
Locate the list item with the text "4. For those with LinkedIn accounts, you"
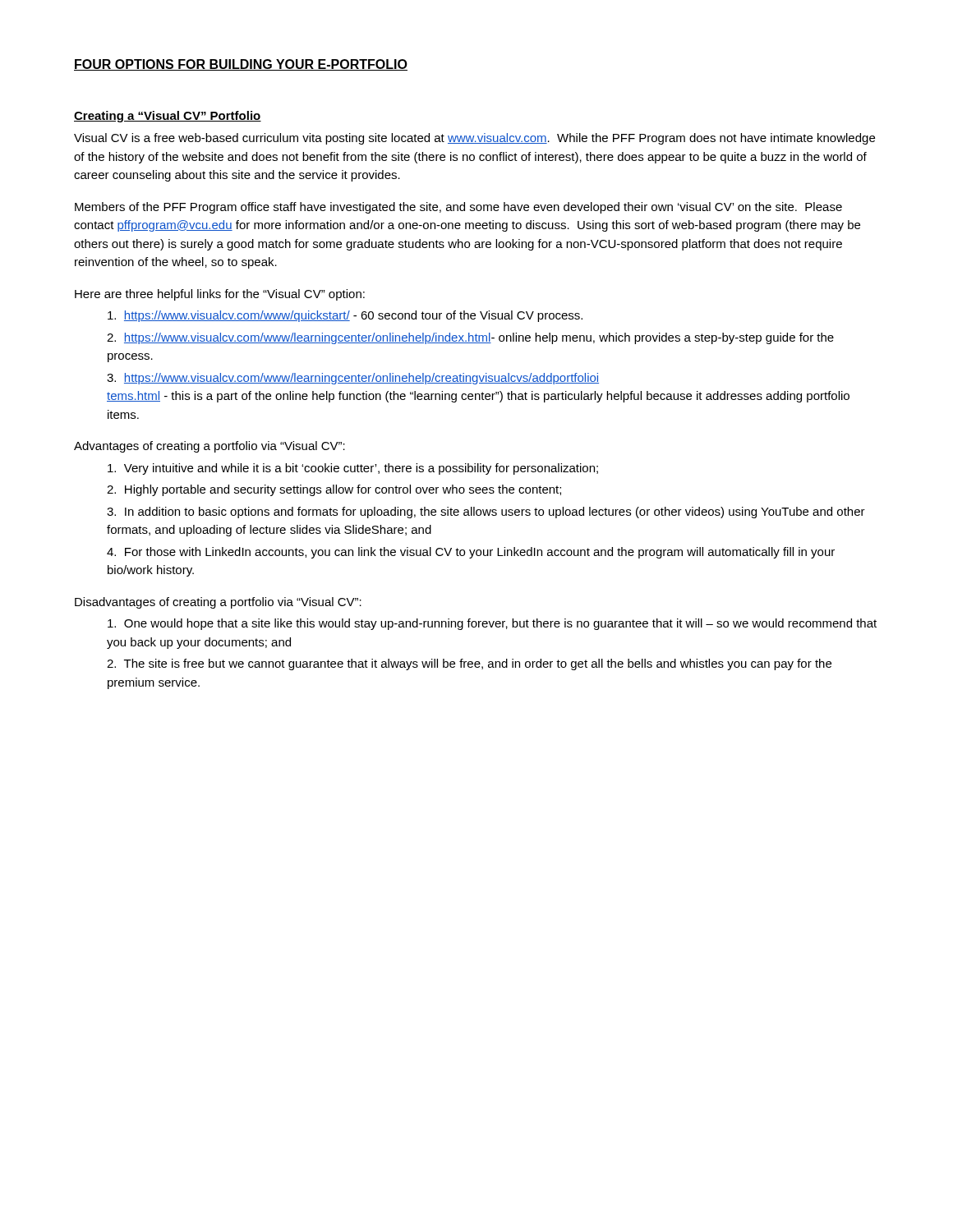471,560
